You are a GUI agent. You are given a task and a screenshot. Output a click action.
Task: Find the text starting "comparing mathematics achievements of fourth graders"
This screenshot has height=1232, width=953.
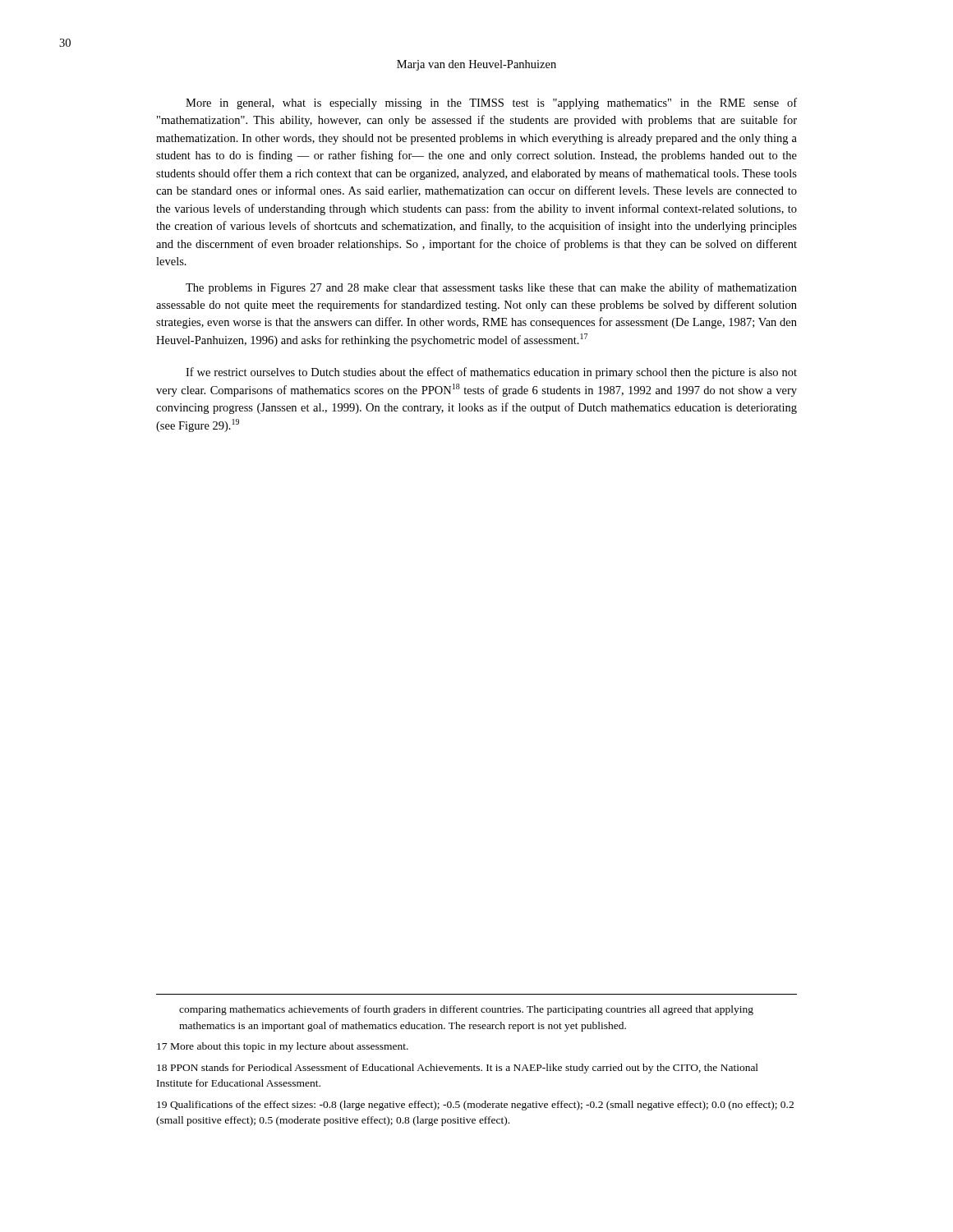pyautogui.click(x=466, y=1017)
